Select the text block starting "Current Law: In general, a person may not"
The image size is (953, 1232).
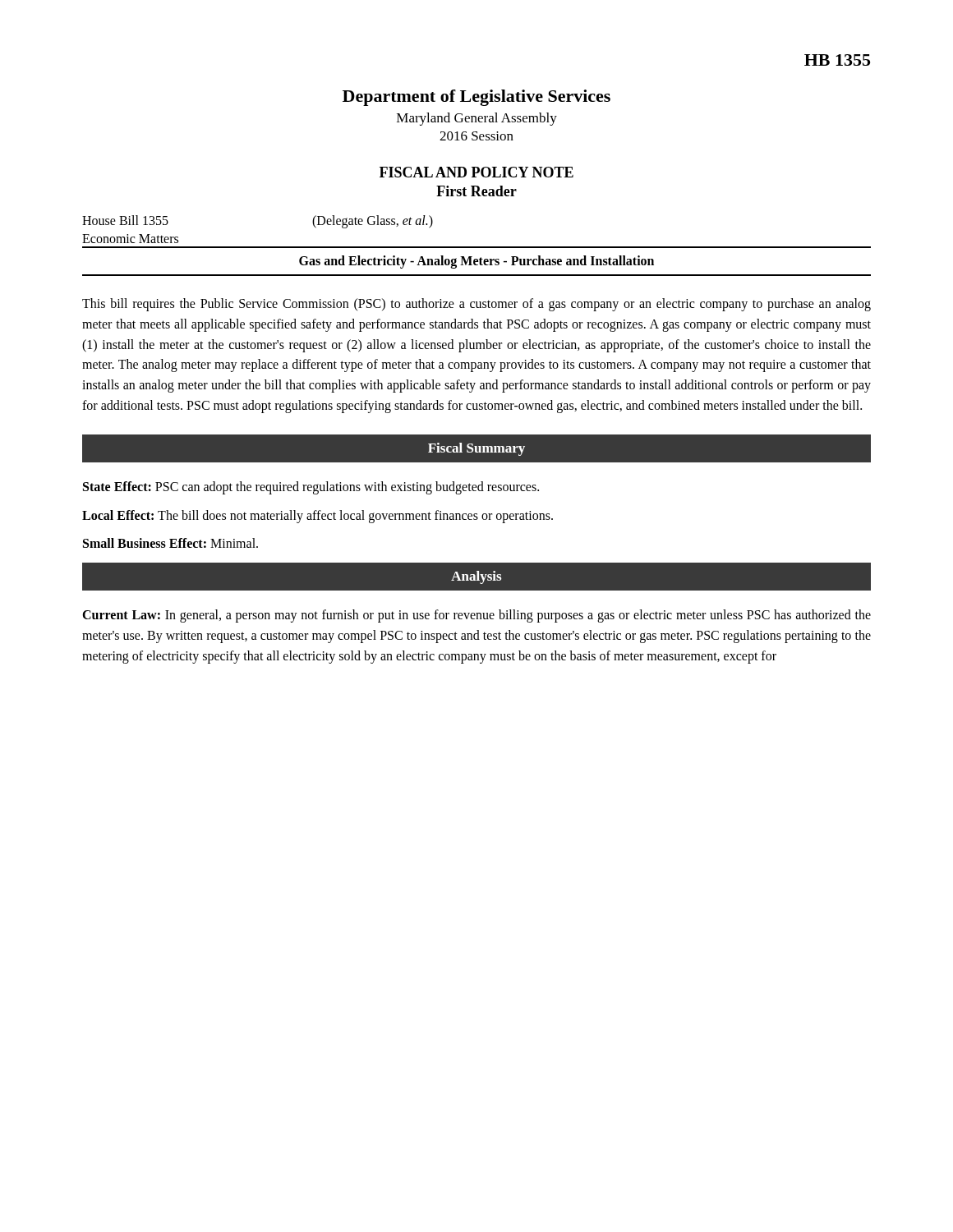(x=476, y=635)
